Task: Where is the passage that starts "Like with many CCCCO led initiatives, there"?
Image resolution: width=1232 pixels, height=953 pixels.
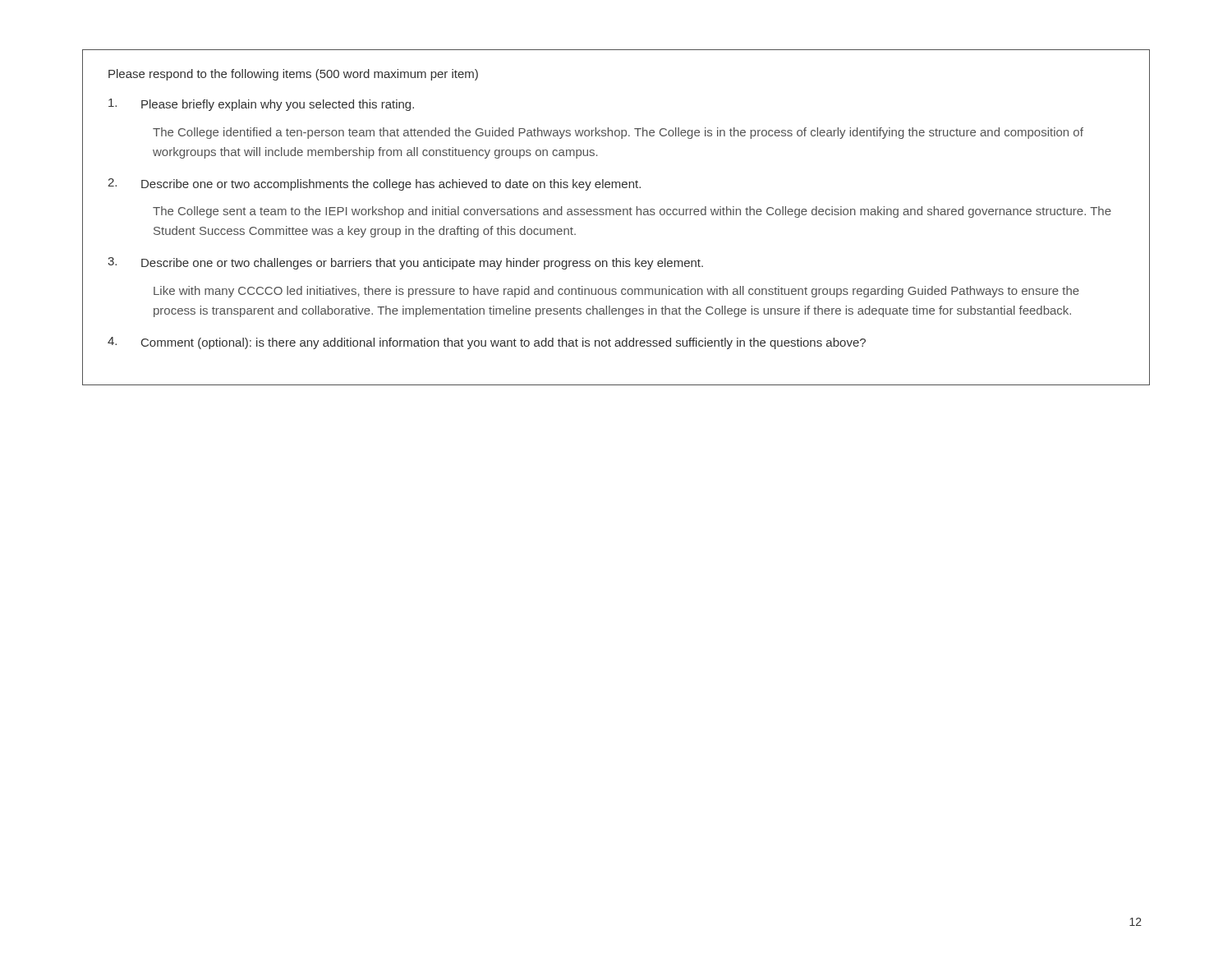Action: pos(616,300)
